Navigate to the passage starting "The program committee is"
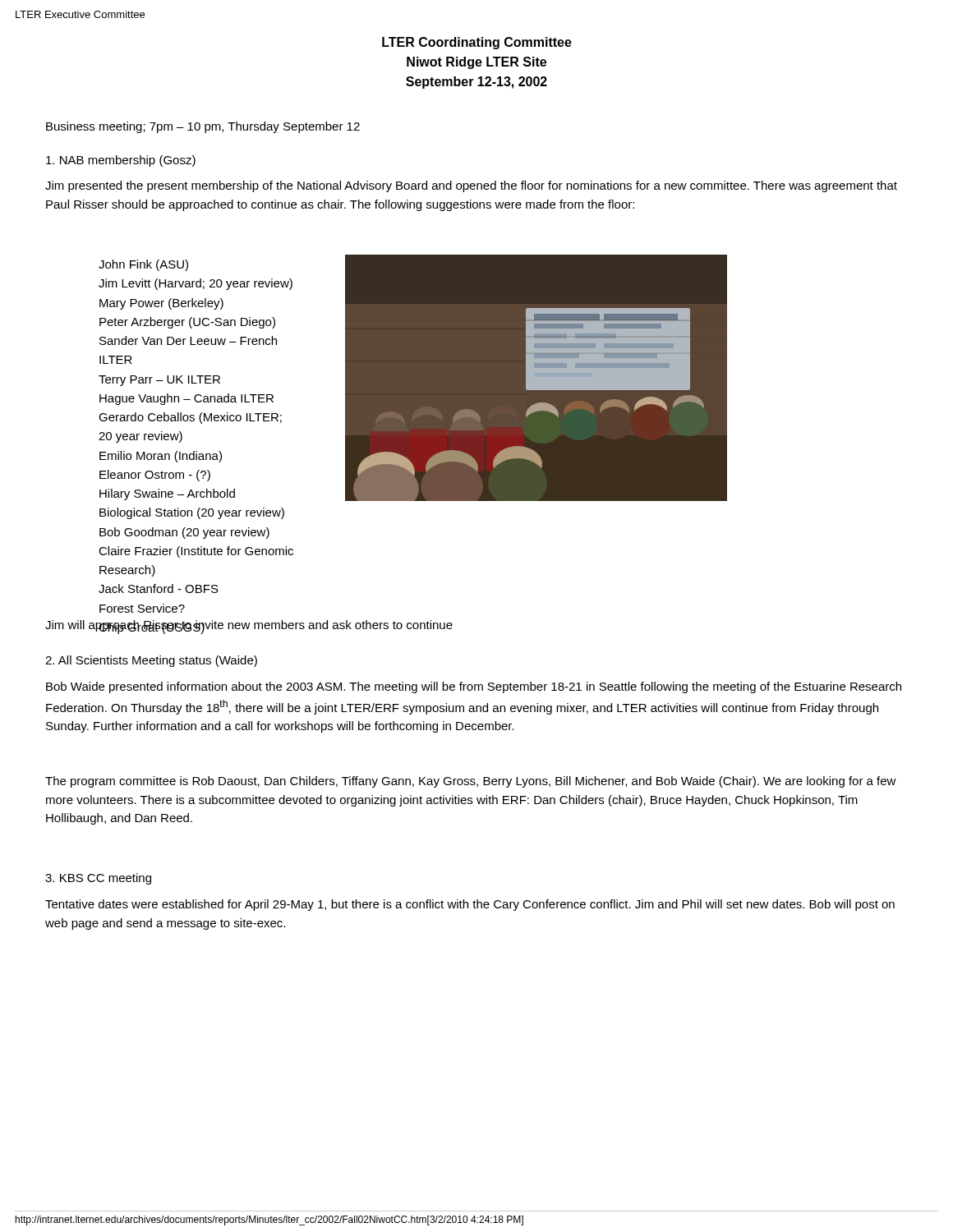This screenshot has height=1232, width=953. tap(470, 799)
